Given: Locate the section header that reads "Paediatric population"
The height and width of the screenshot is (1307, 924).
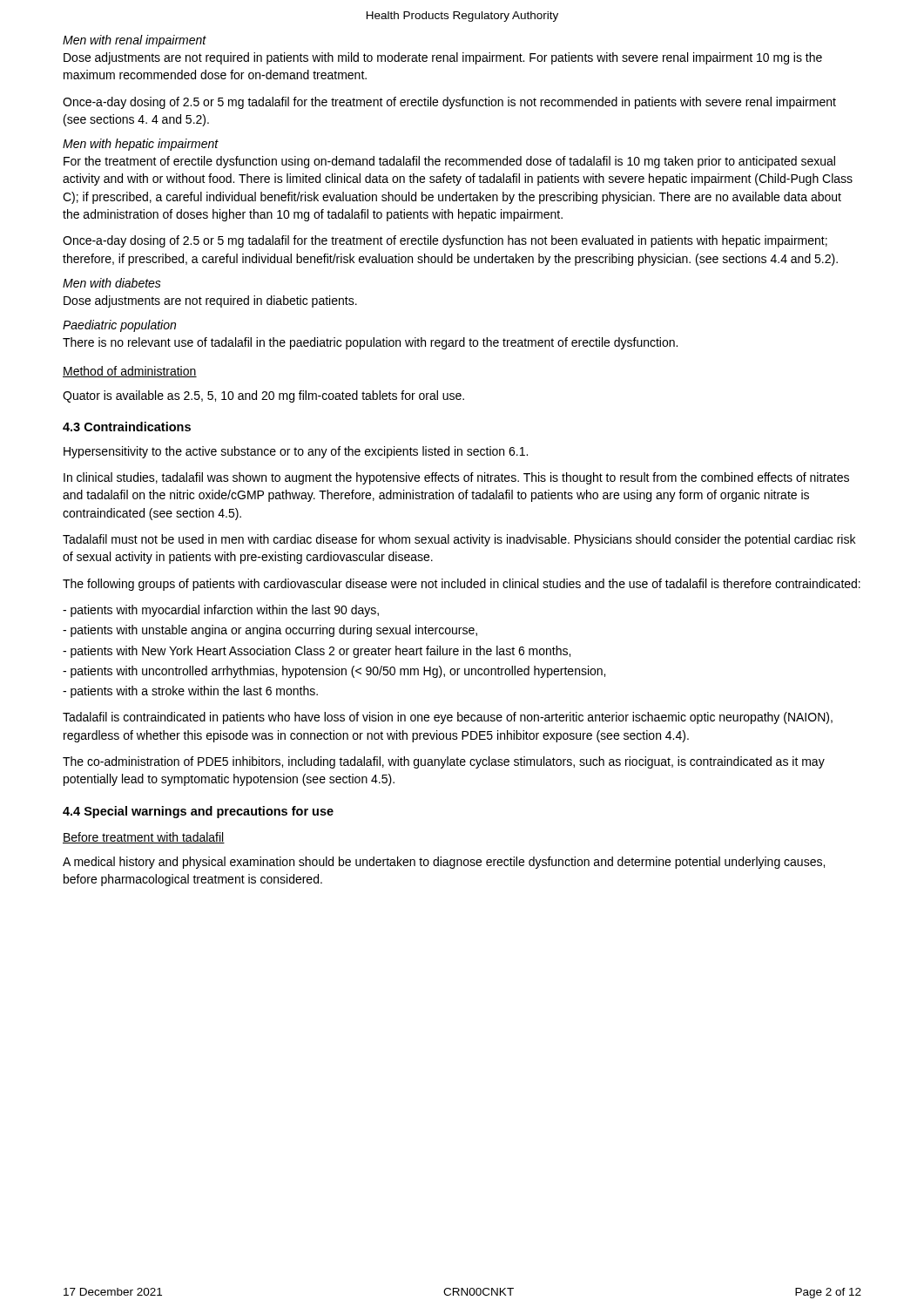Looking at the screenshot, I should [120, 325].
